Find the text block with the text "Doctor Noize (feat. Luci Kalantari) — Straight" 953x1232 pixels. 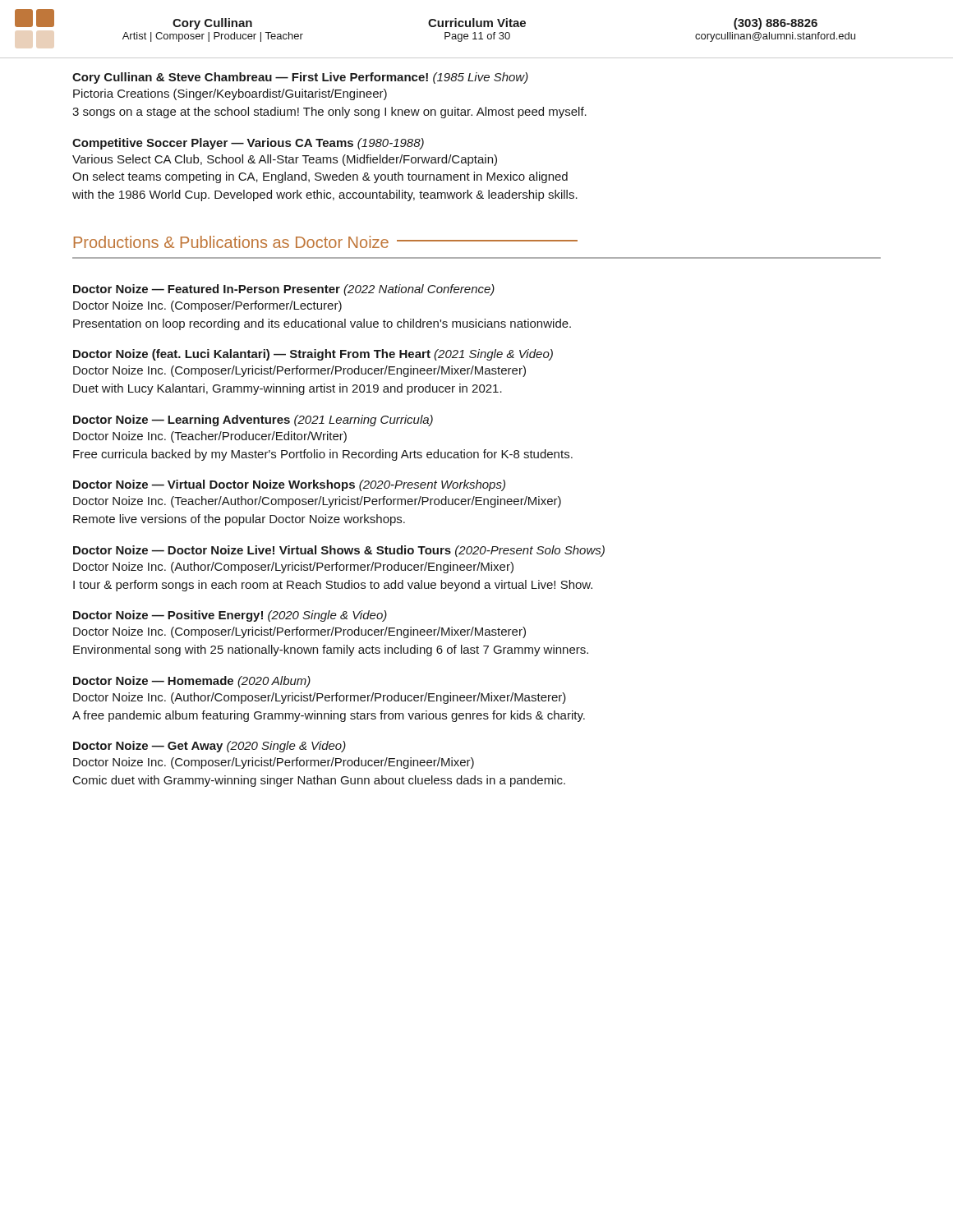[476, 372]
